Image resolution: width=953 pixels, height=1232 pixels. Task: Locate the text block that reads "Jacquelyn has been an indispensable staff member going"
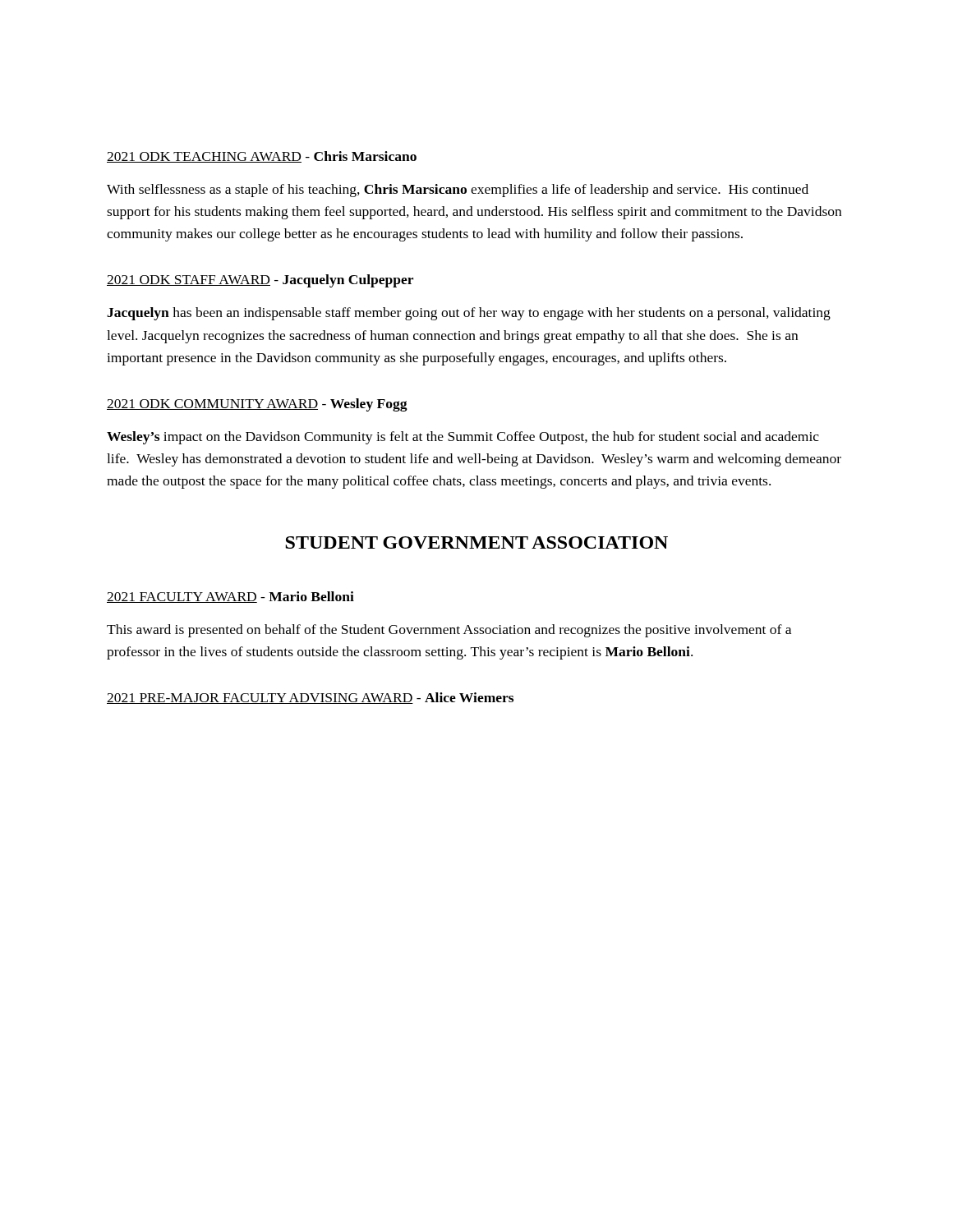(x=469, y=335)
